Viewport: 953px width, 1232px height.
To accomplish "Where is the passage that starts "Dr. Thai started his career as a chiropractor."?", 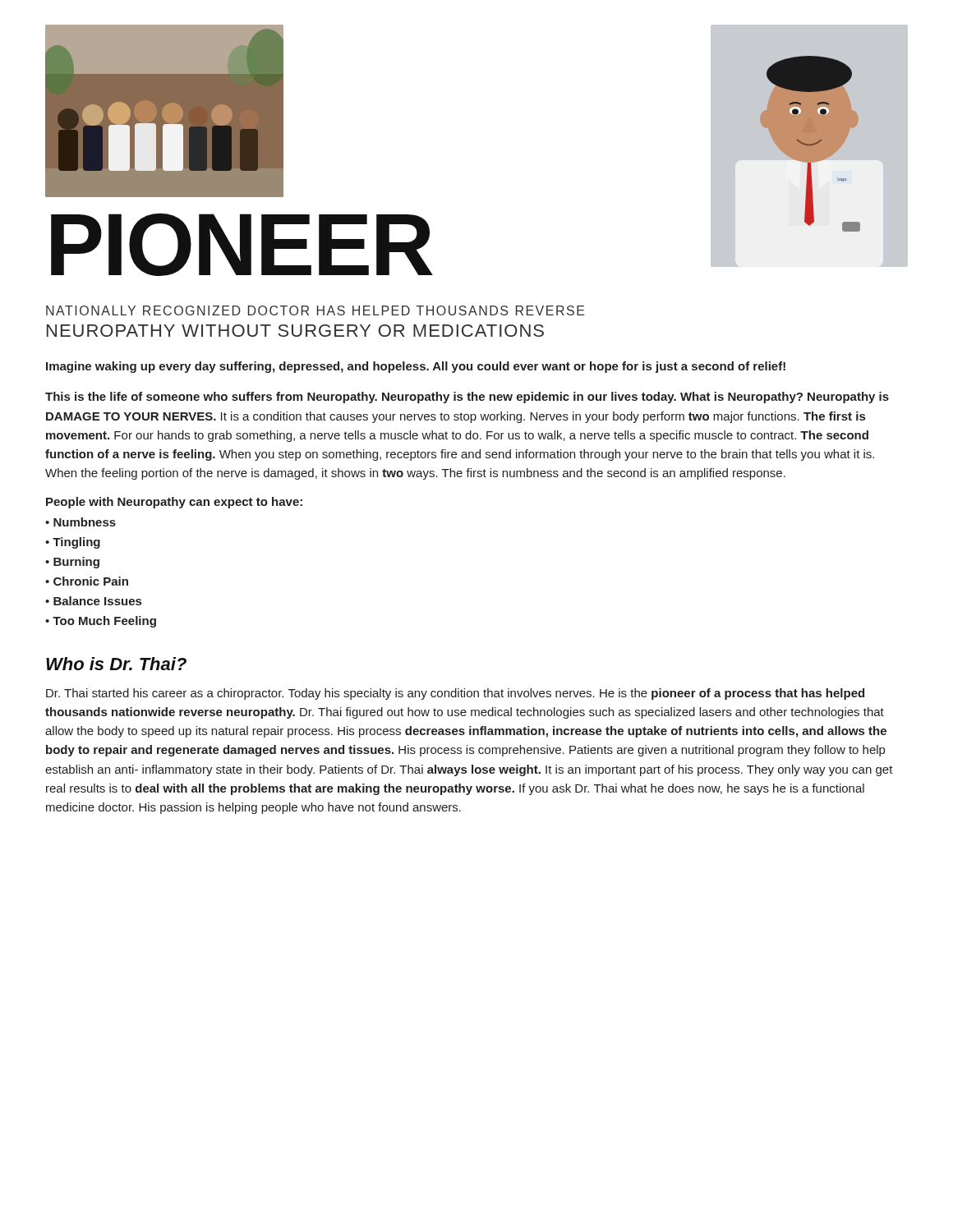I will pyautogui.click(x=469, y=750).
